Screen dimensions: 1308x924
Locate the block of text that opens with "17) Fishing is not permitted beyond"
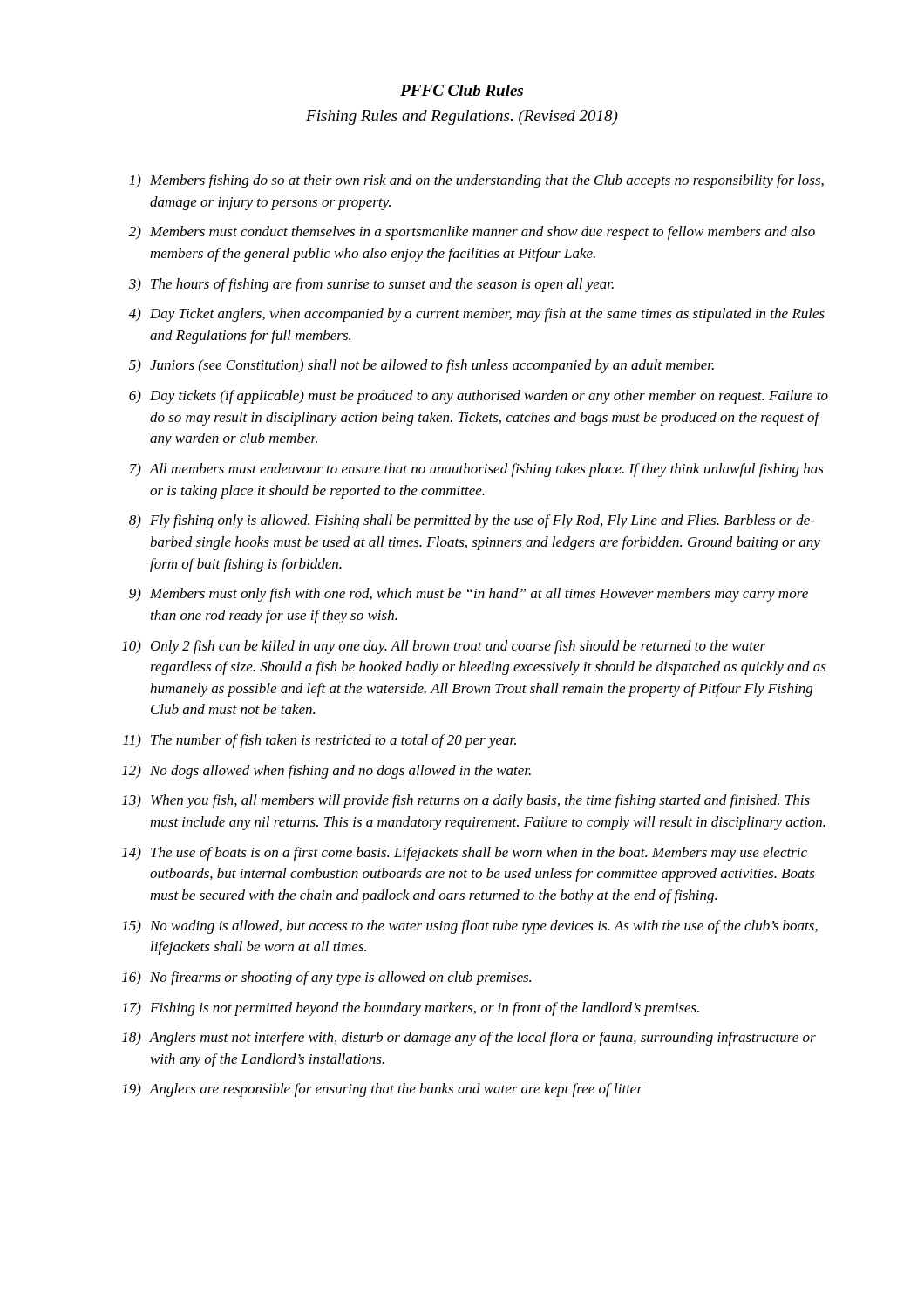click(462, 1008)
